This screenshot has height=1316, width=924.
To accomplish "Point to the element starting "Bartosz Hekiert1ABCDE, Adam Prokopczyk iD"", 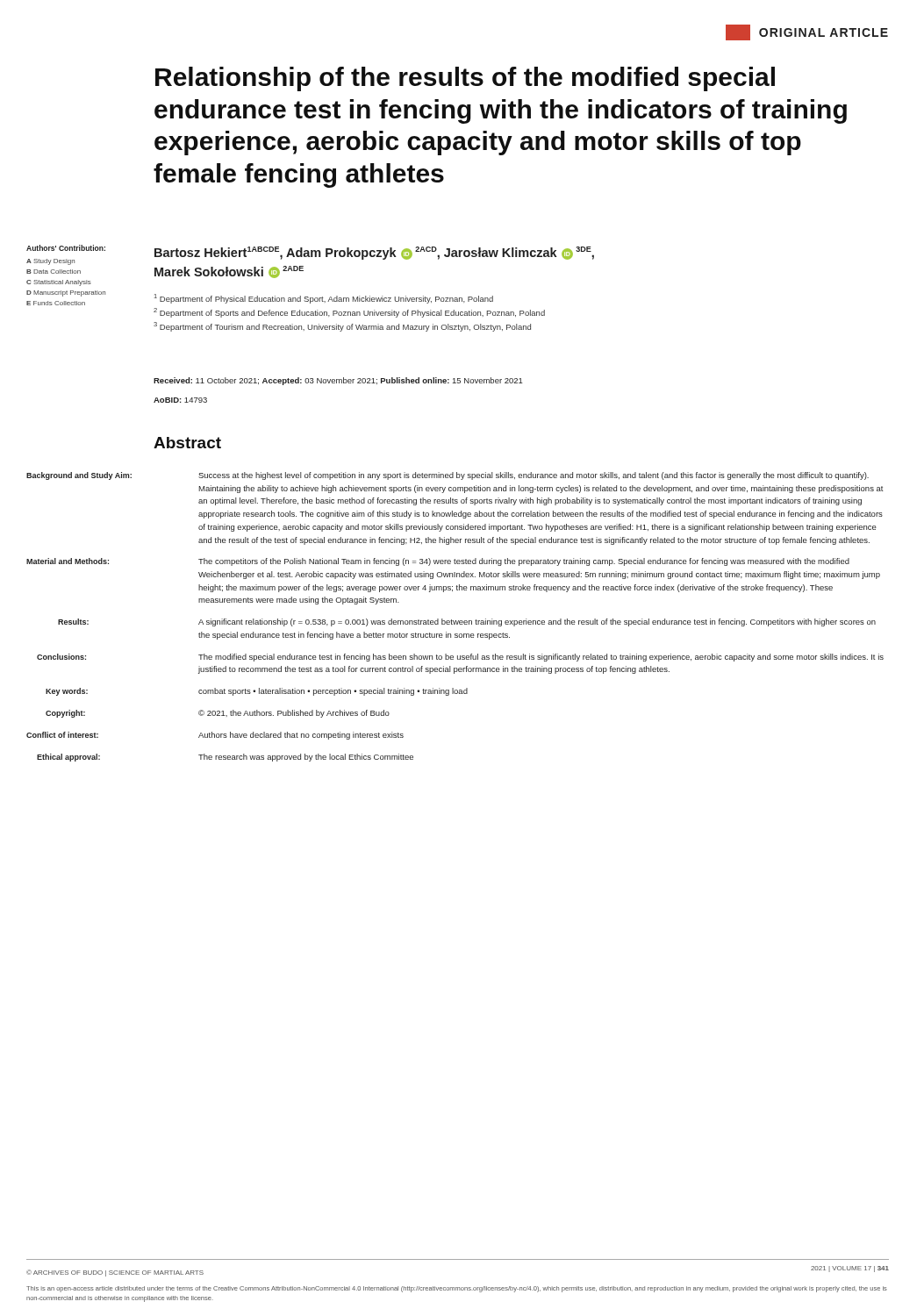I will (x=374, y=253).
